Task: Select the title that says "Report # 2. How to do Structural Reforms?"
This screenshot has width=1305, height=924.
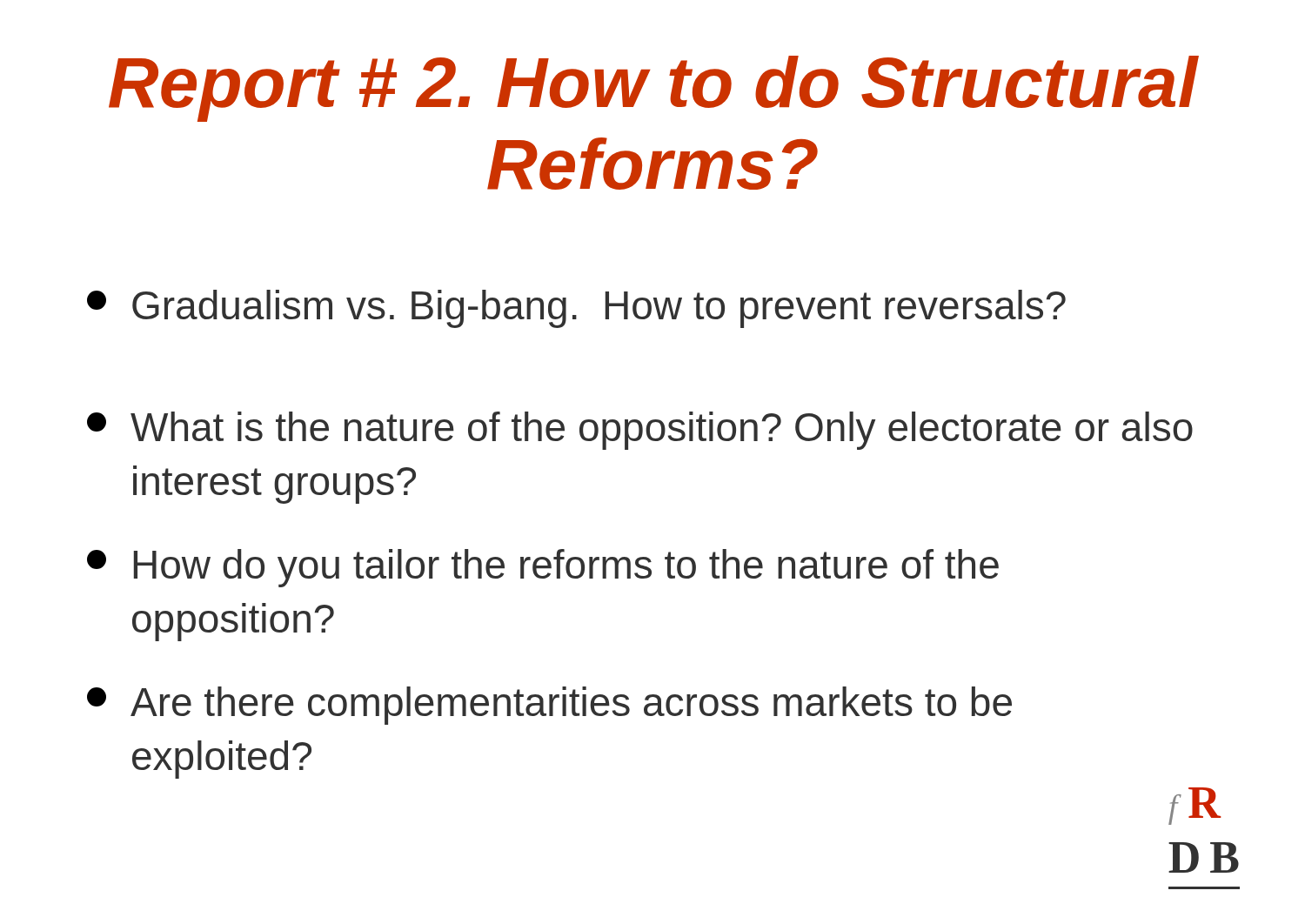Action: click(652, 124)
